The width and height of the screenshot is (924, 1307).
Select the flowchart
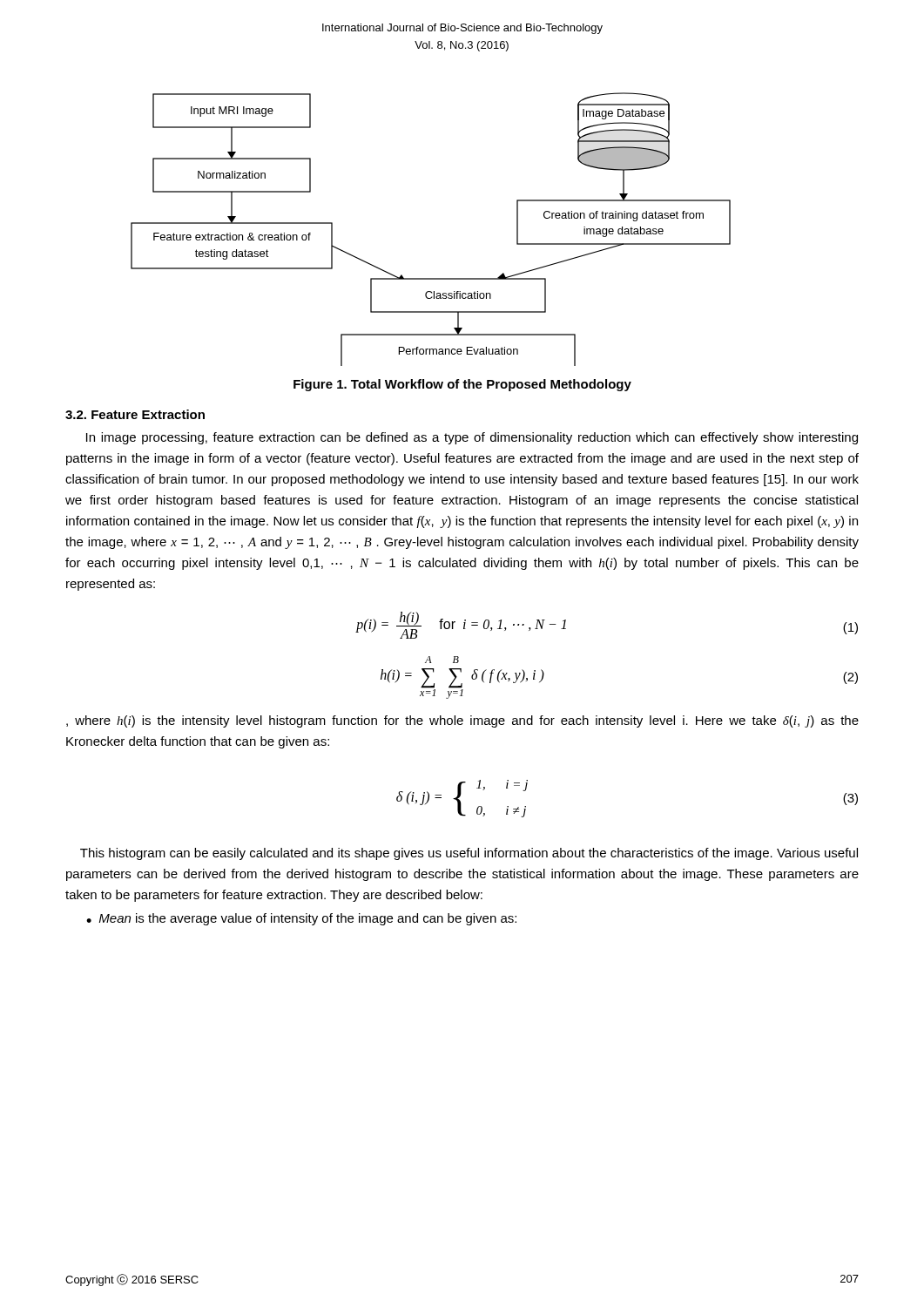pos(462,224)
